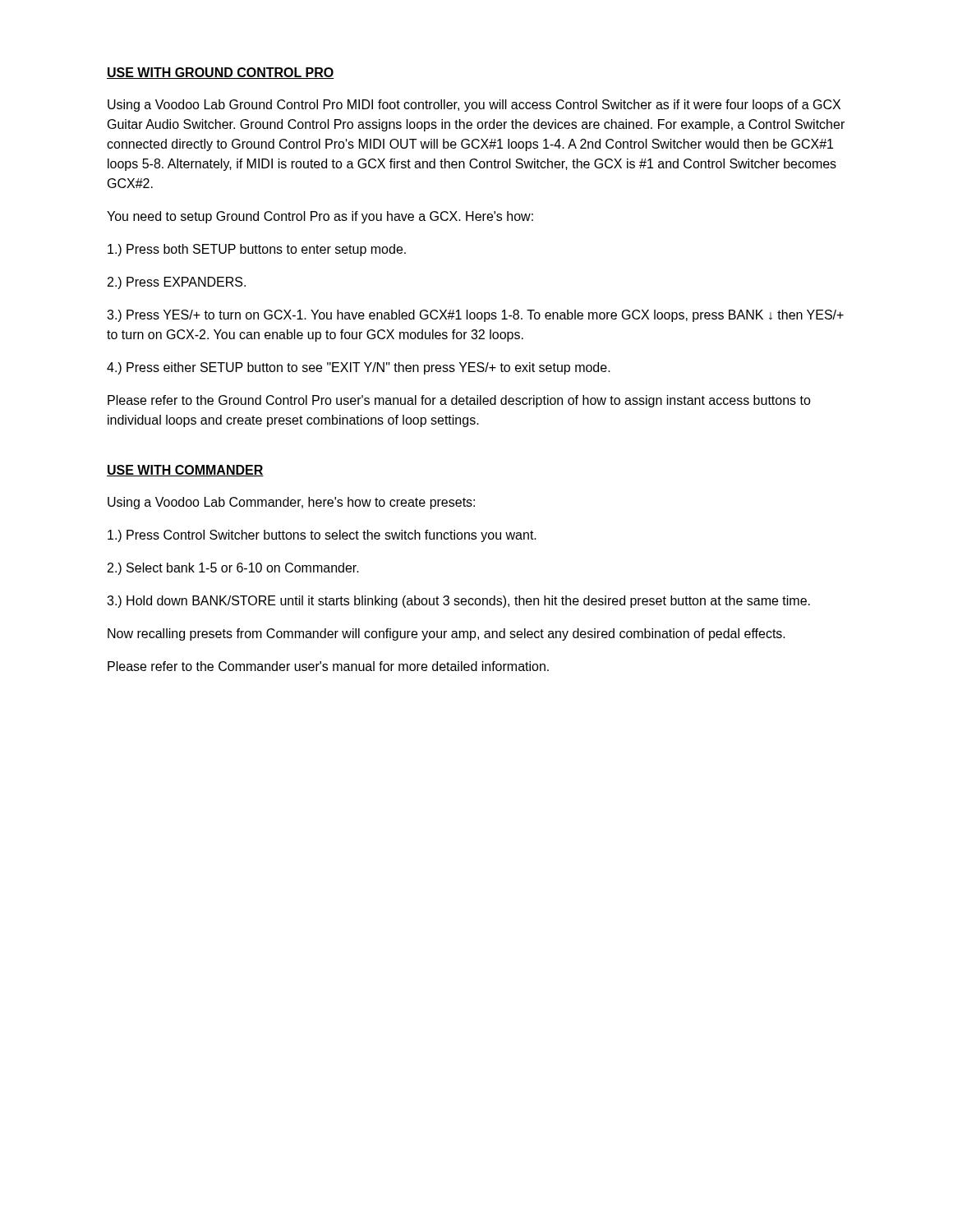The height and width of the screenshot is (1232, 953).
Task: Point to the block beginning "2.) Select bank 1-5 or 6-10 on"
Action: tap(233, 568)
